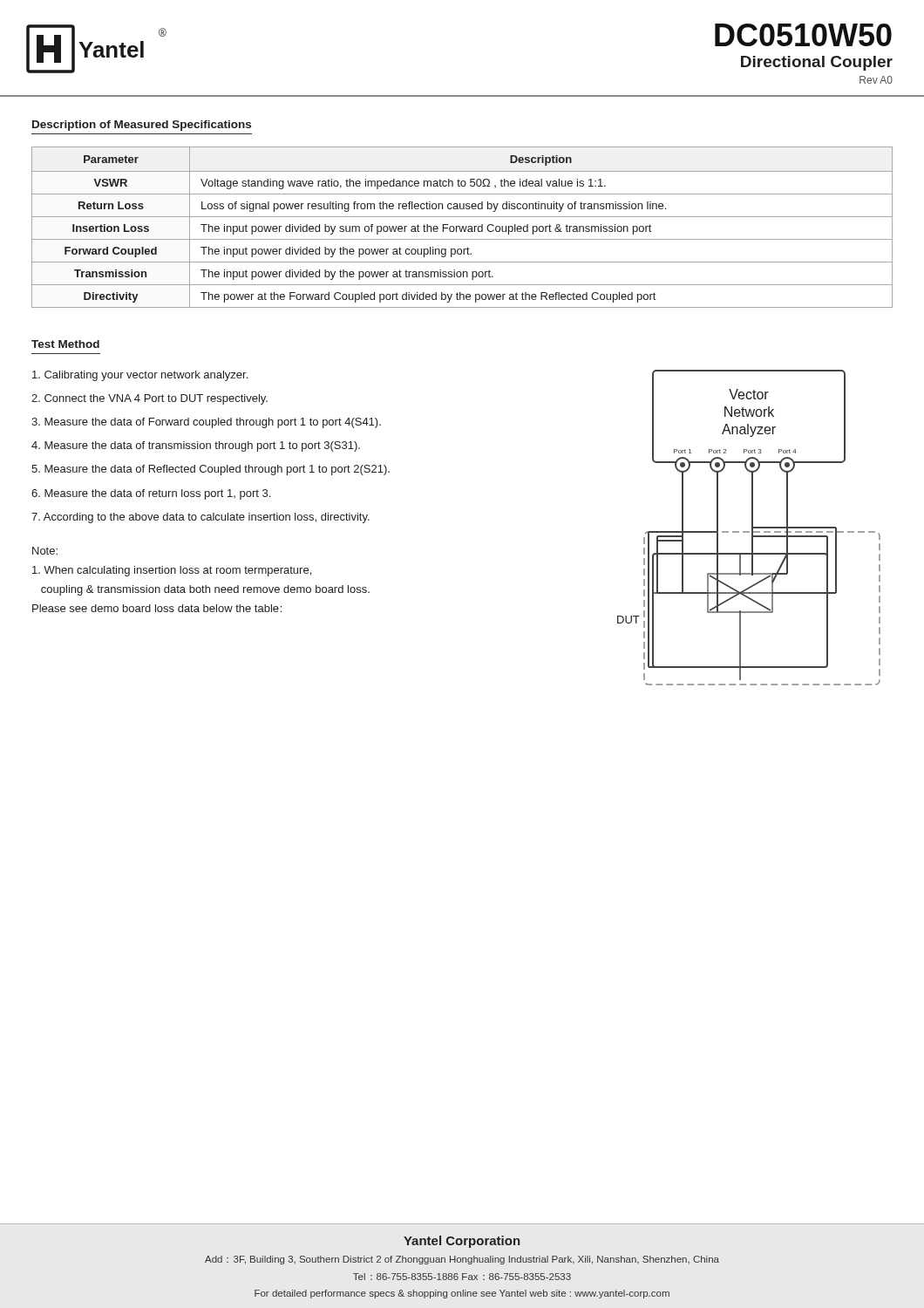924x1308 pixels.
Task: Click on the text block that says "Note: 1. When"
Action: (x=201, y=579)
